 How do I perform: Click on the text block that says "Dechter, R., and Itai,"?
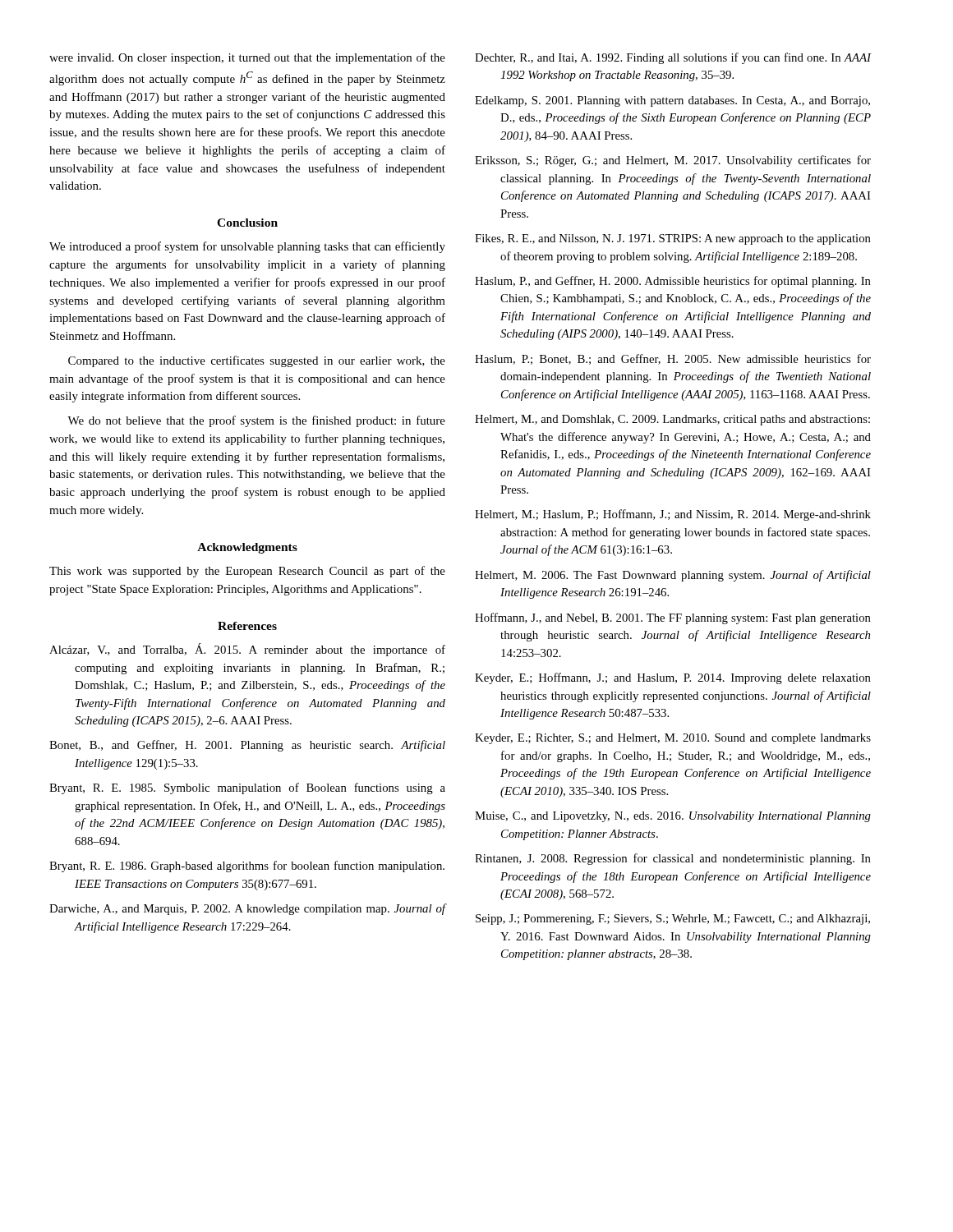pyautogui.click(x=673, y=67)
